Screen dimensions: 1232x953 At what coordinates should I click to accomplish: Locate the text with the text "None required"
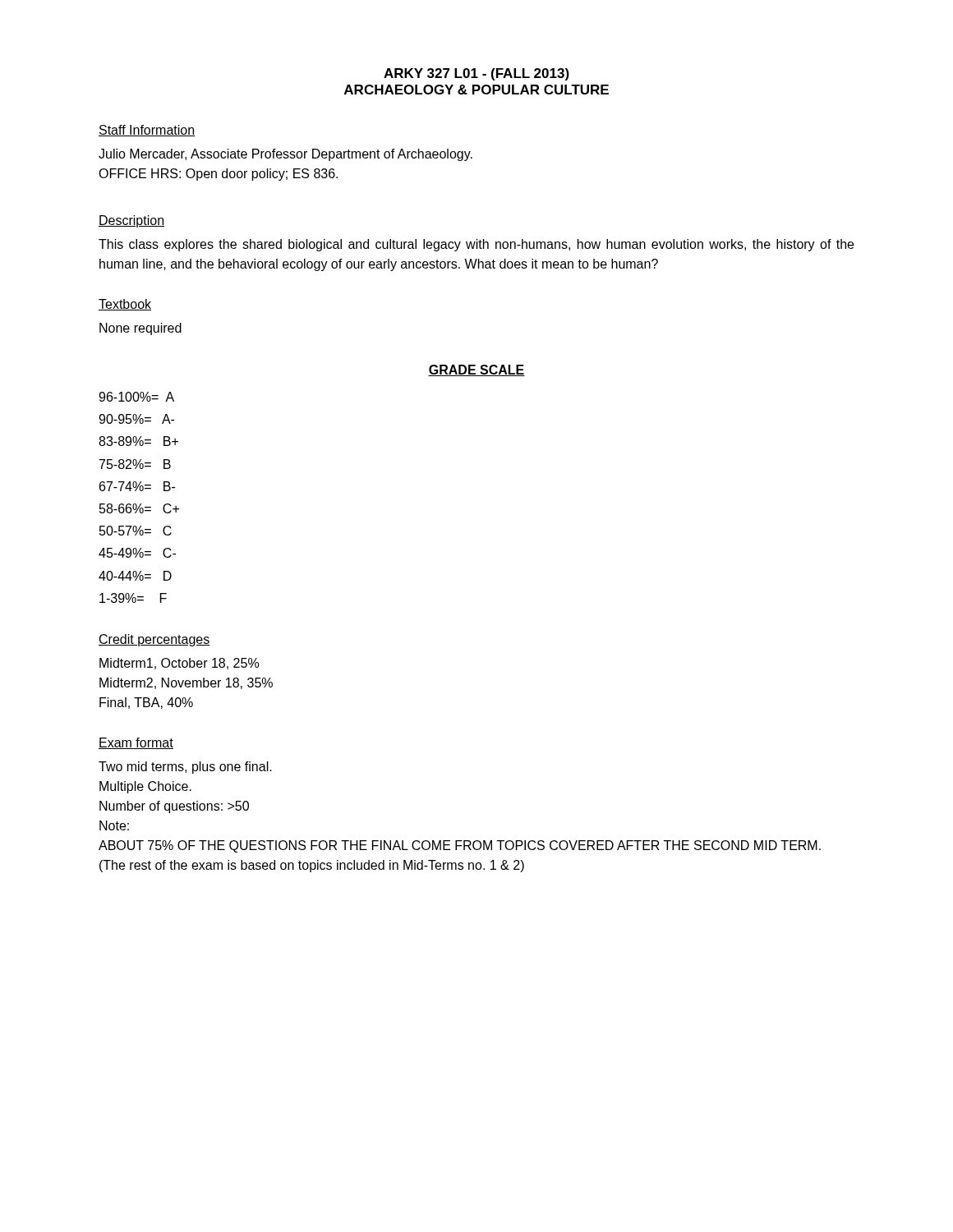click(x=140, y=328)
